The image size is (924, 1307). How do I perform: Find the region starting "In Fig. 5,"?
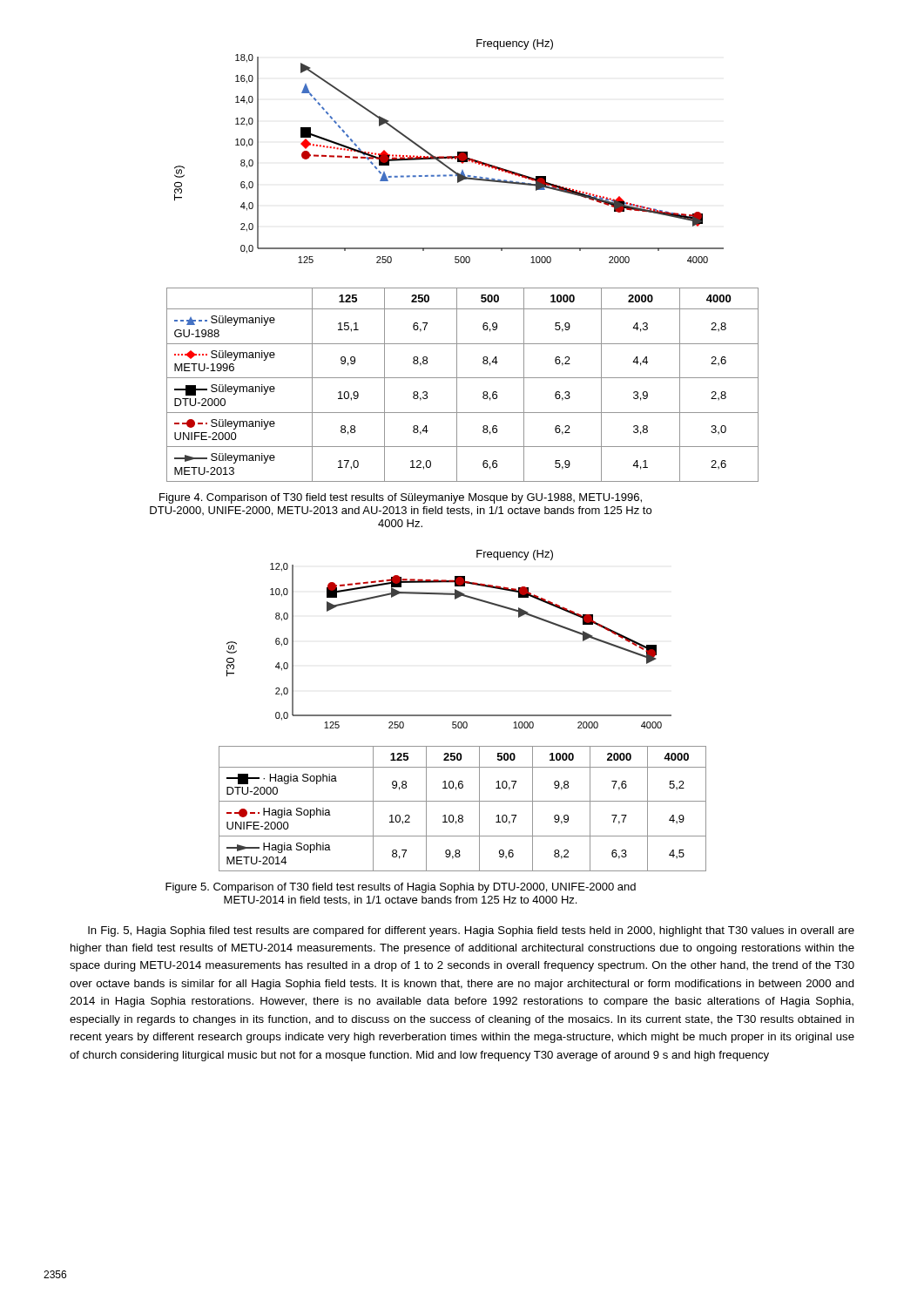462,992
